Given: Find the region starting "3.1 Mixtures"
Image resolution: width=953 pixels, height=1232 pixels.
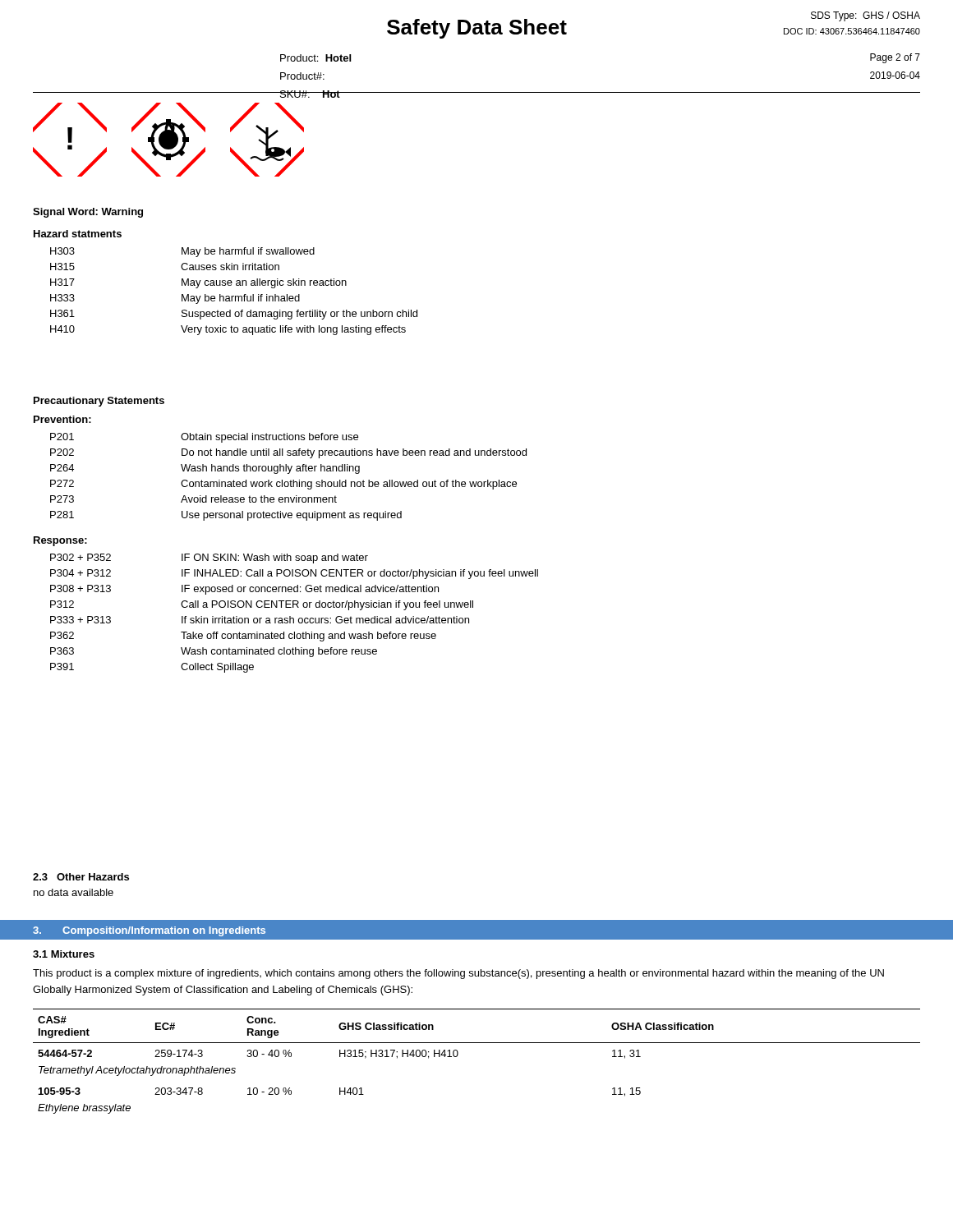Looking at the screenshot, I should [x=64, y=954].
